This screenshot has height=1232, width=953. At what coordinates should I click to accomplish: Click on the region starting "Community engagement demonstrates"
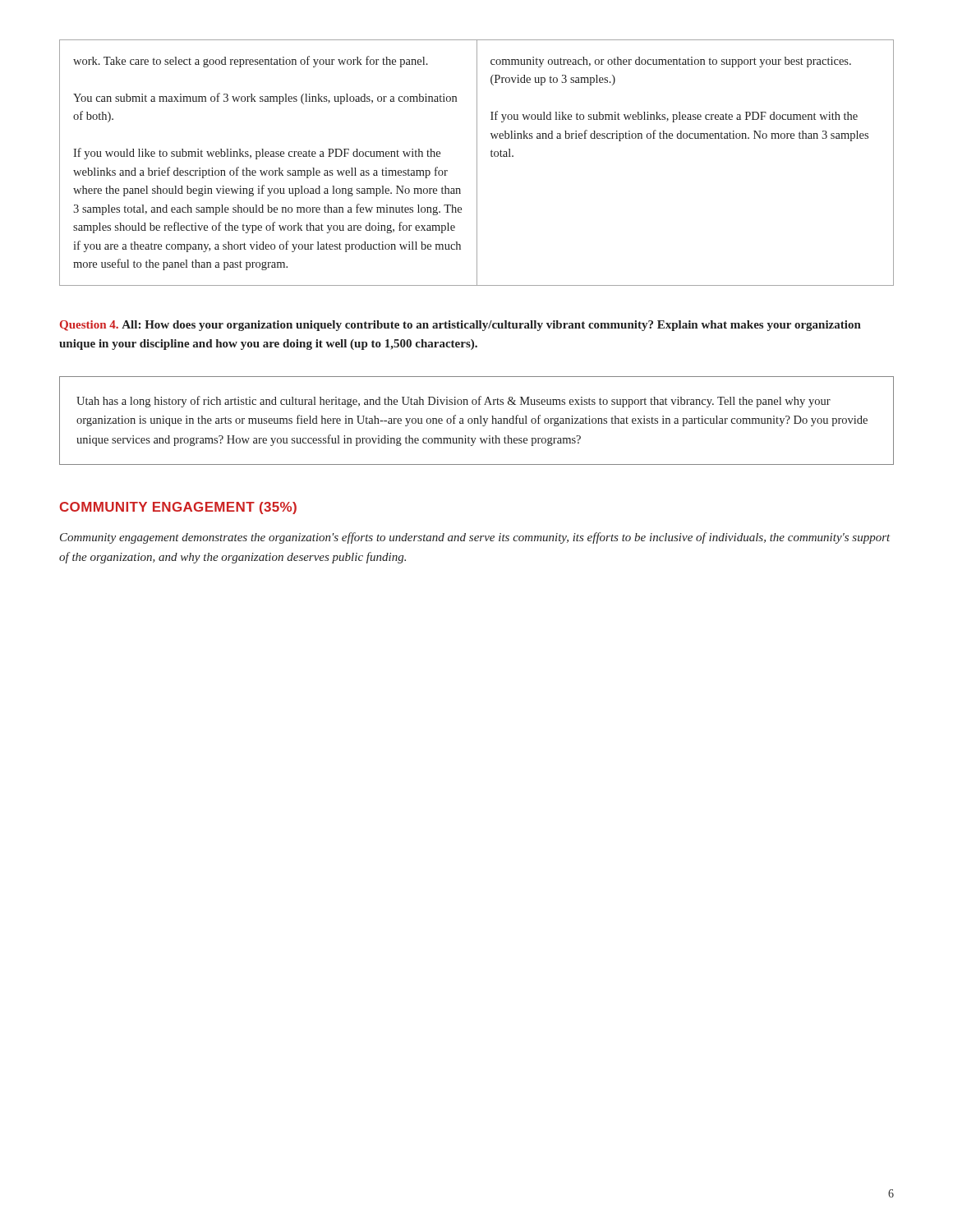(x=475, y=547)
